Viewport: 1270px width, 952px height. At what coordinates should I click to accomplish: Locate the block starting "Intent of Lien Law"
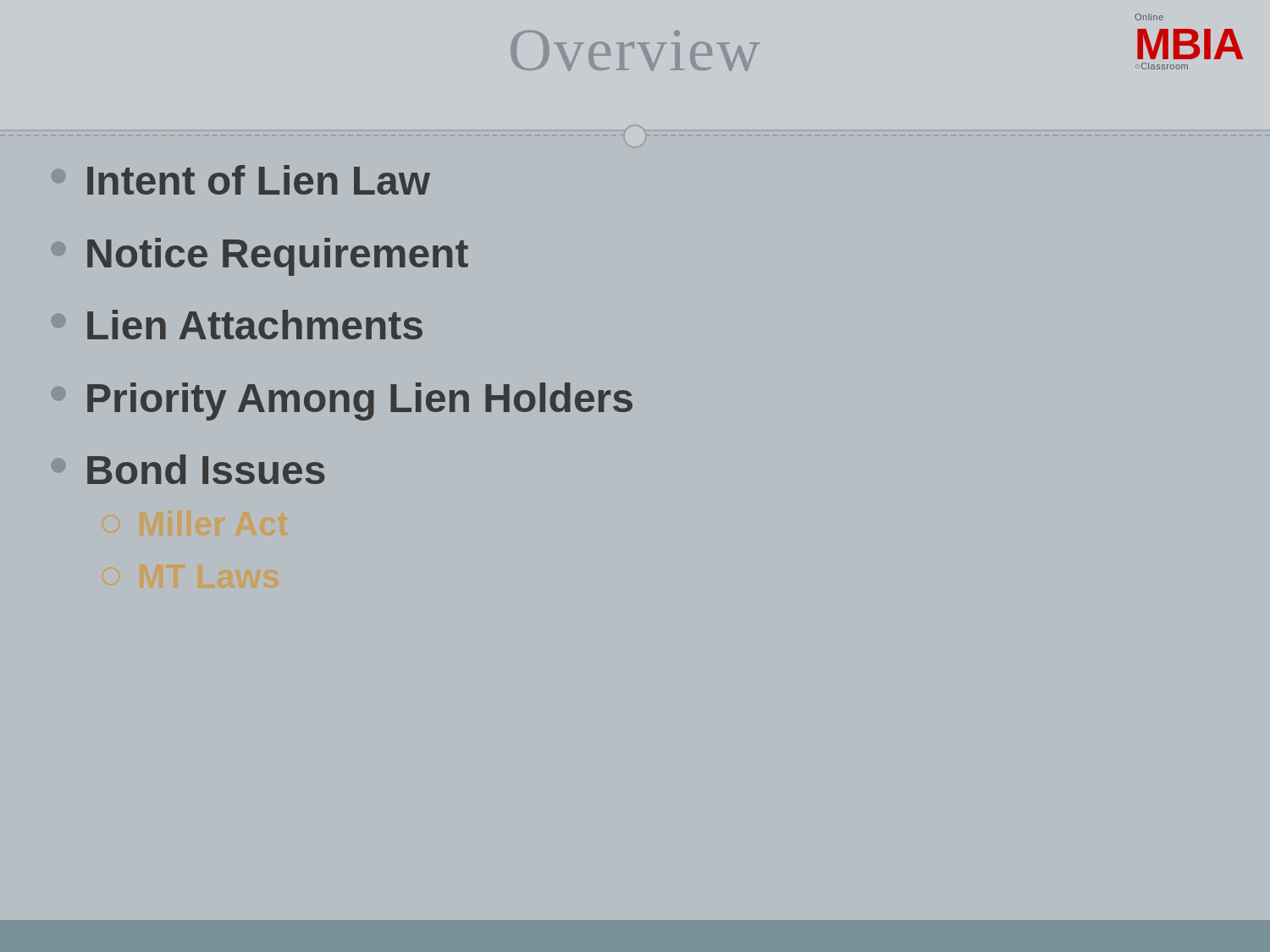point(240,181)
